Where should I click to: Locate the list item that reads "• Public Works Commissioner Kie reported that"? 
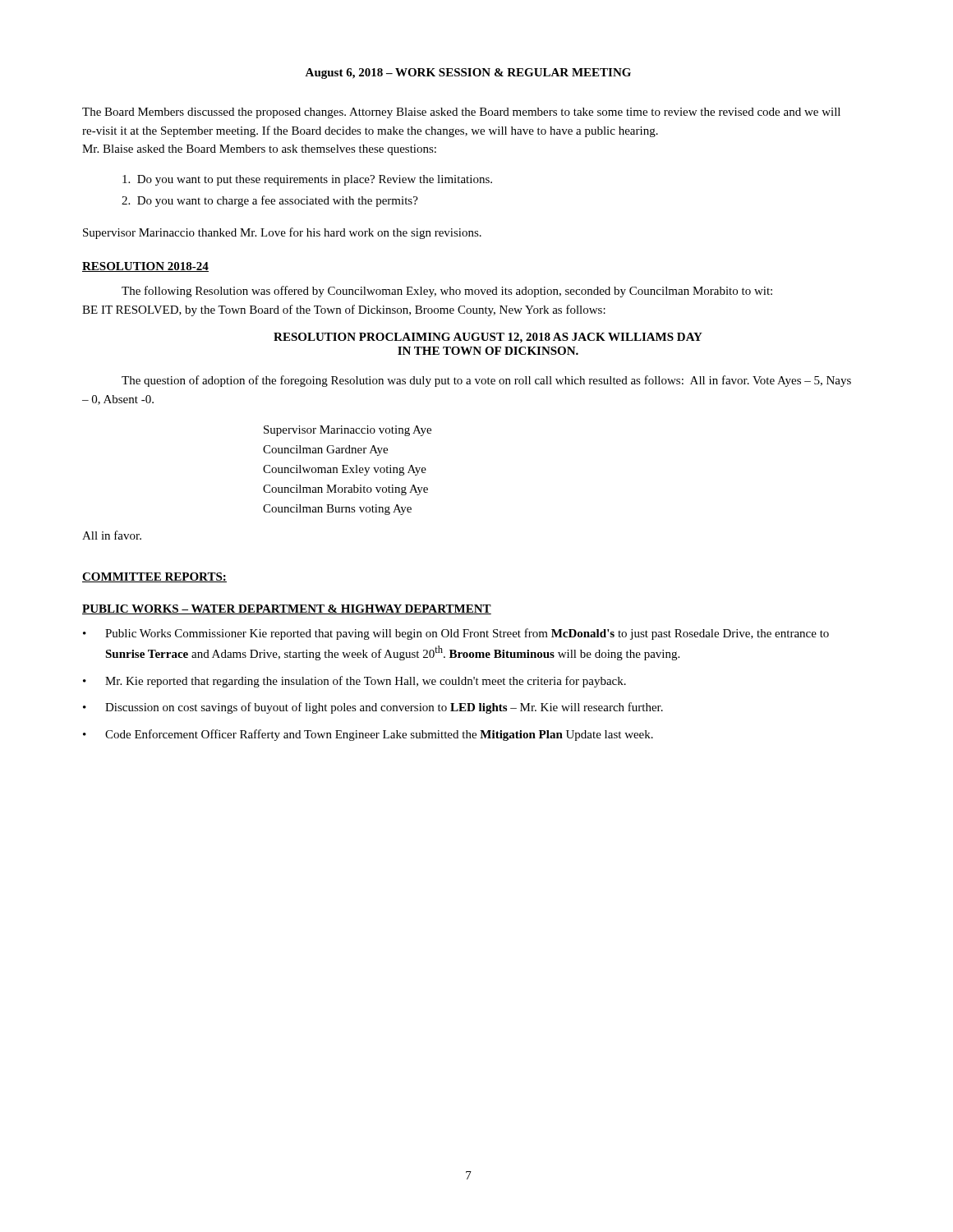pos(468,643)
